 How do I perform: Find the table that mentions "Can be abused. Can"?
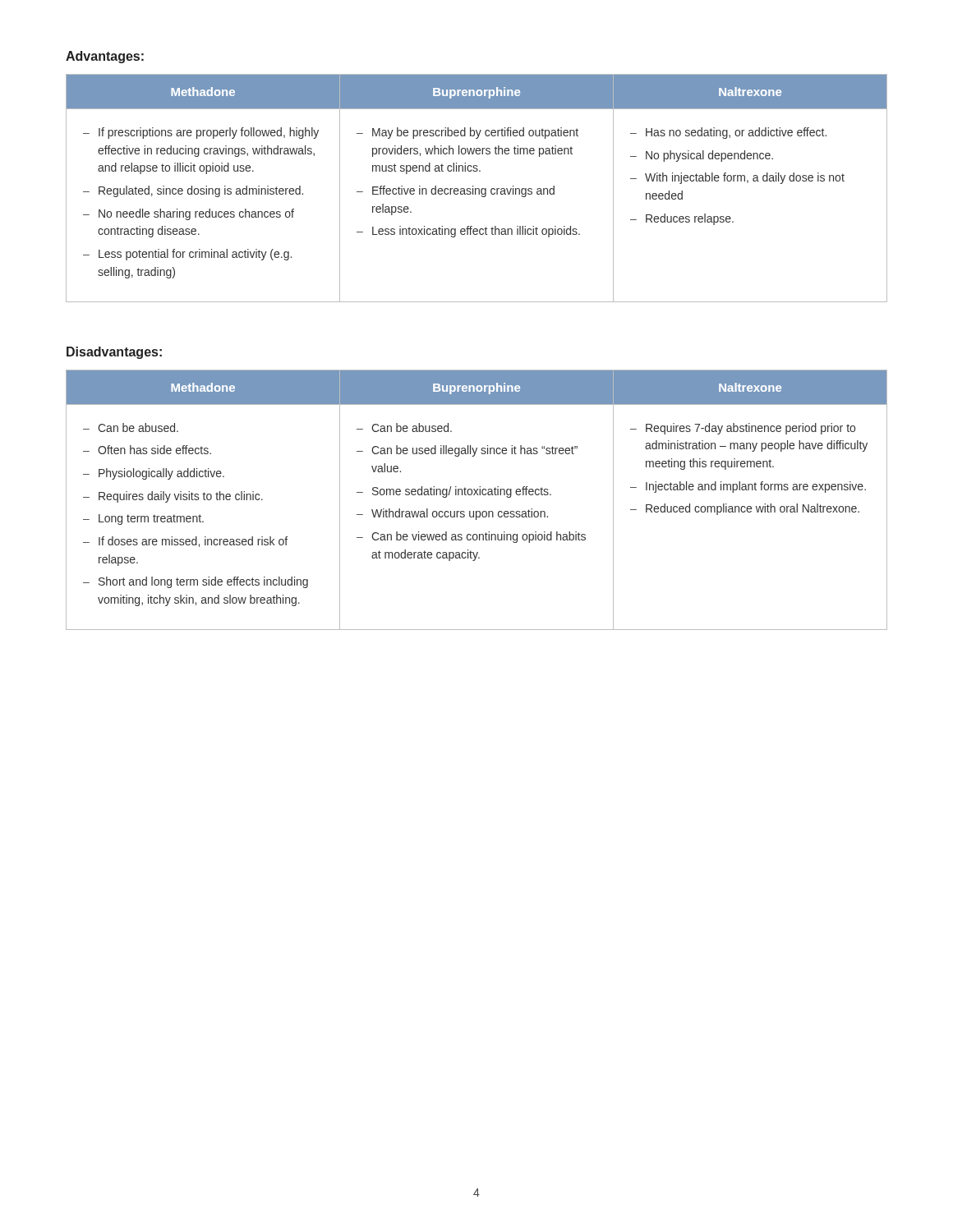tap(476, 499)
